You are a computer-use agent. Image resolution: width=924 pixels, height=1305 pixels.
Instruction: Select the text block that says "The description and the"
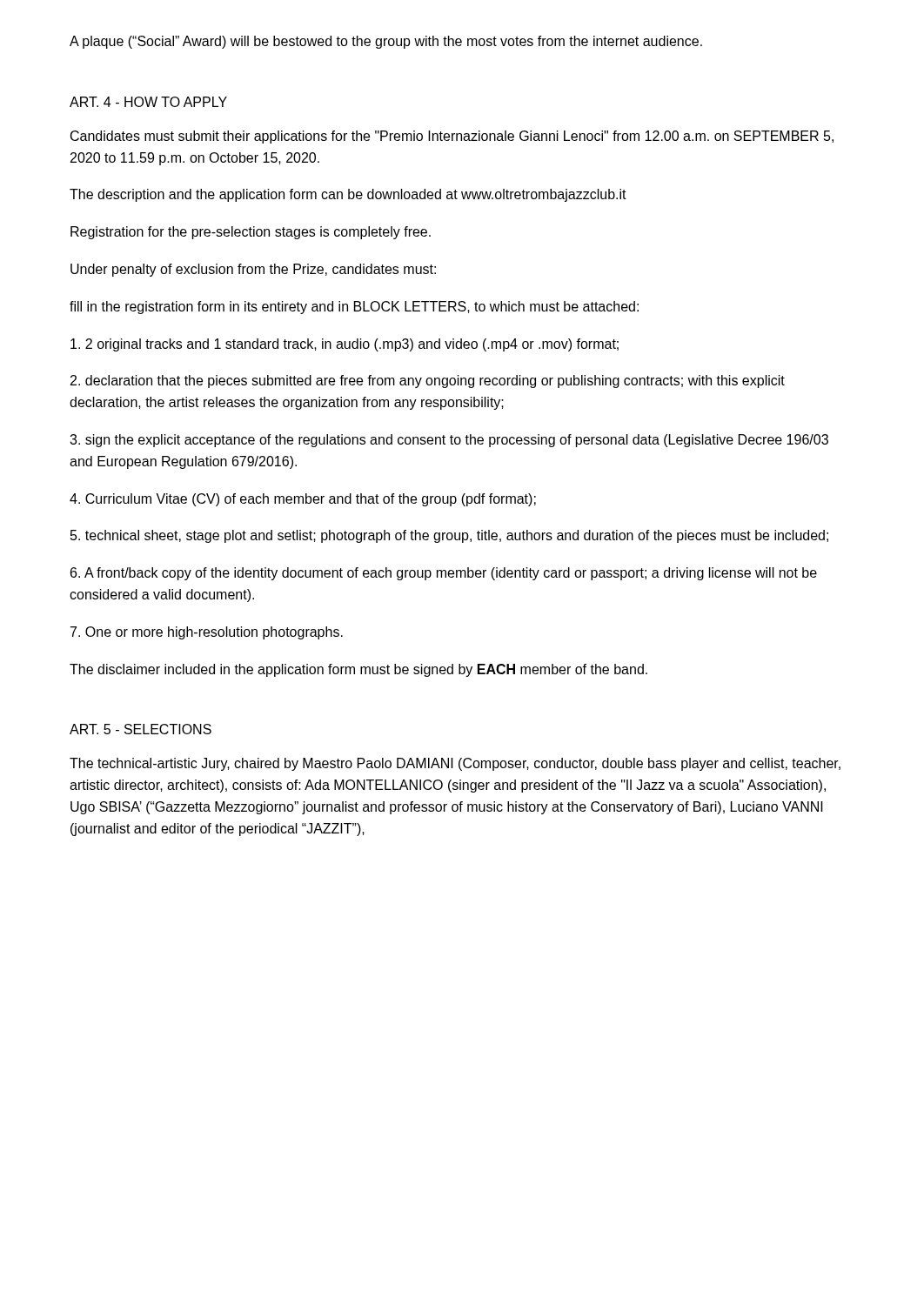tap(348, 195)
